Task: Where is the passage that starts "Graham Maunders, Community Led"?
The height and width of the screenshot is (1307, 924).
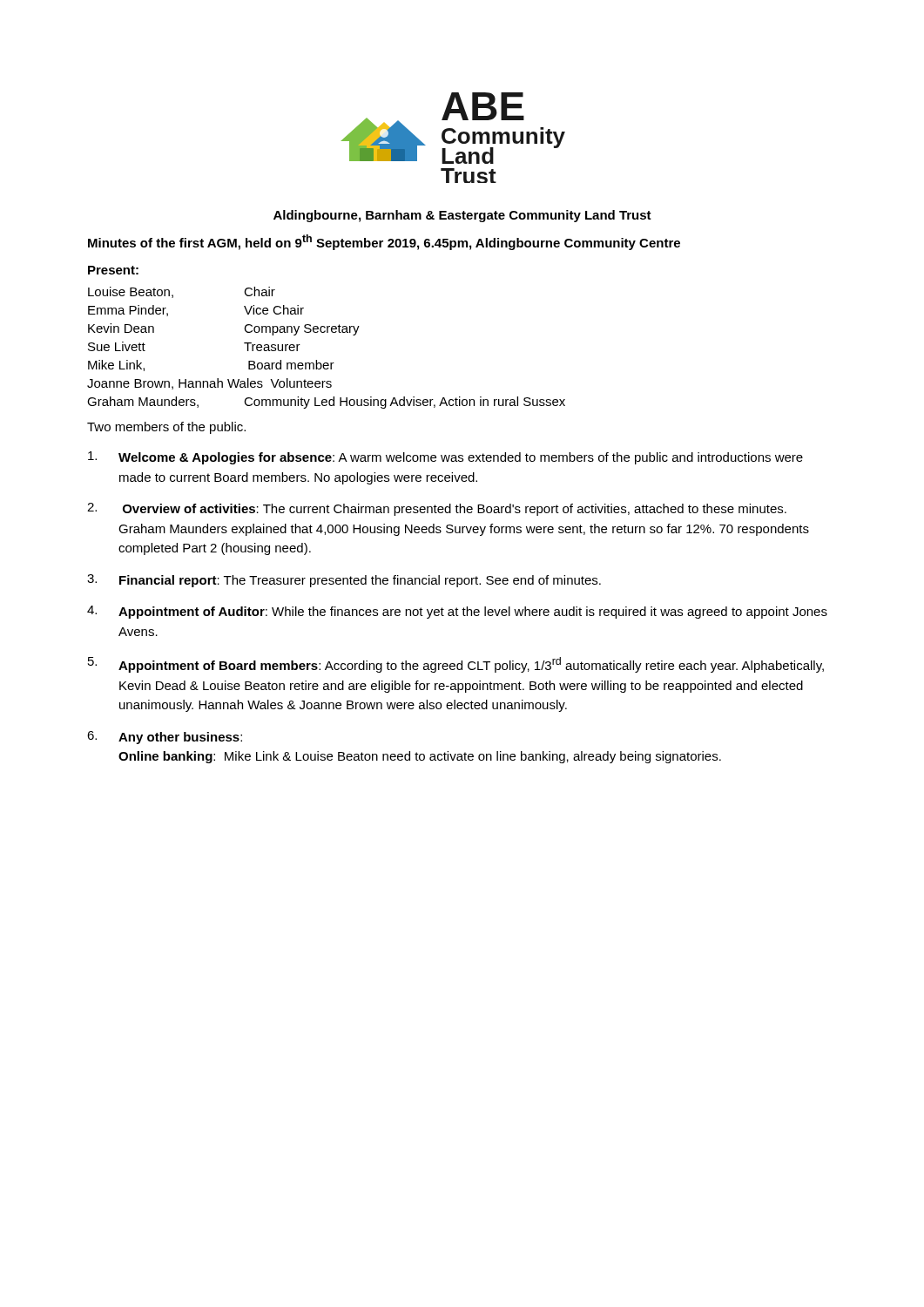Action: click(x=462, y=401)
